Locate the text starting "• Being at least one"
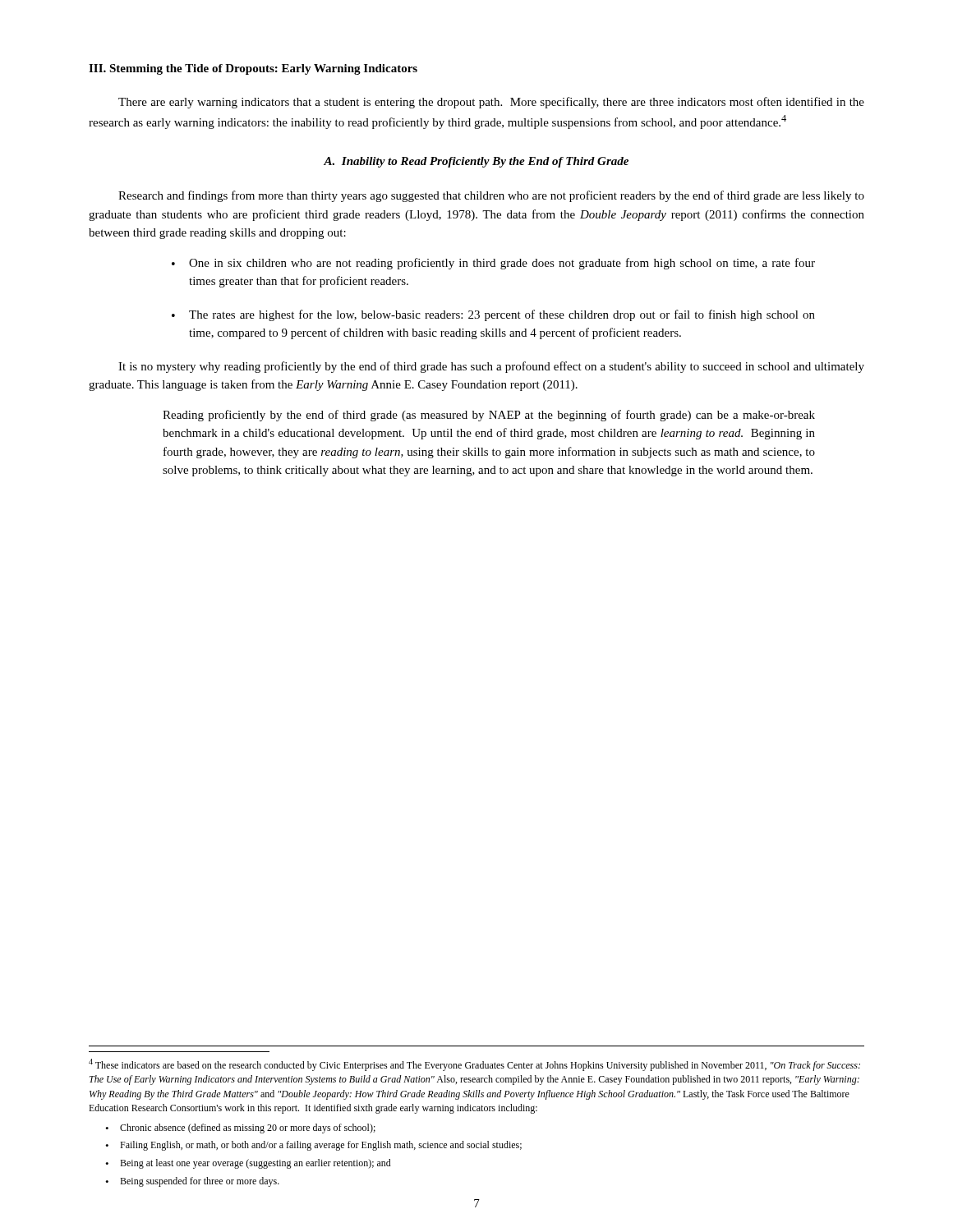This screenshot has height=1232, width=953. click(x=248, y=1164)
